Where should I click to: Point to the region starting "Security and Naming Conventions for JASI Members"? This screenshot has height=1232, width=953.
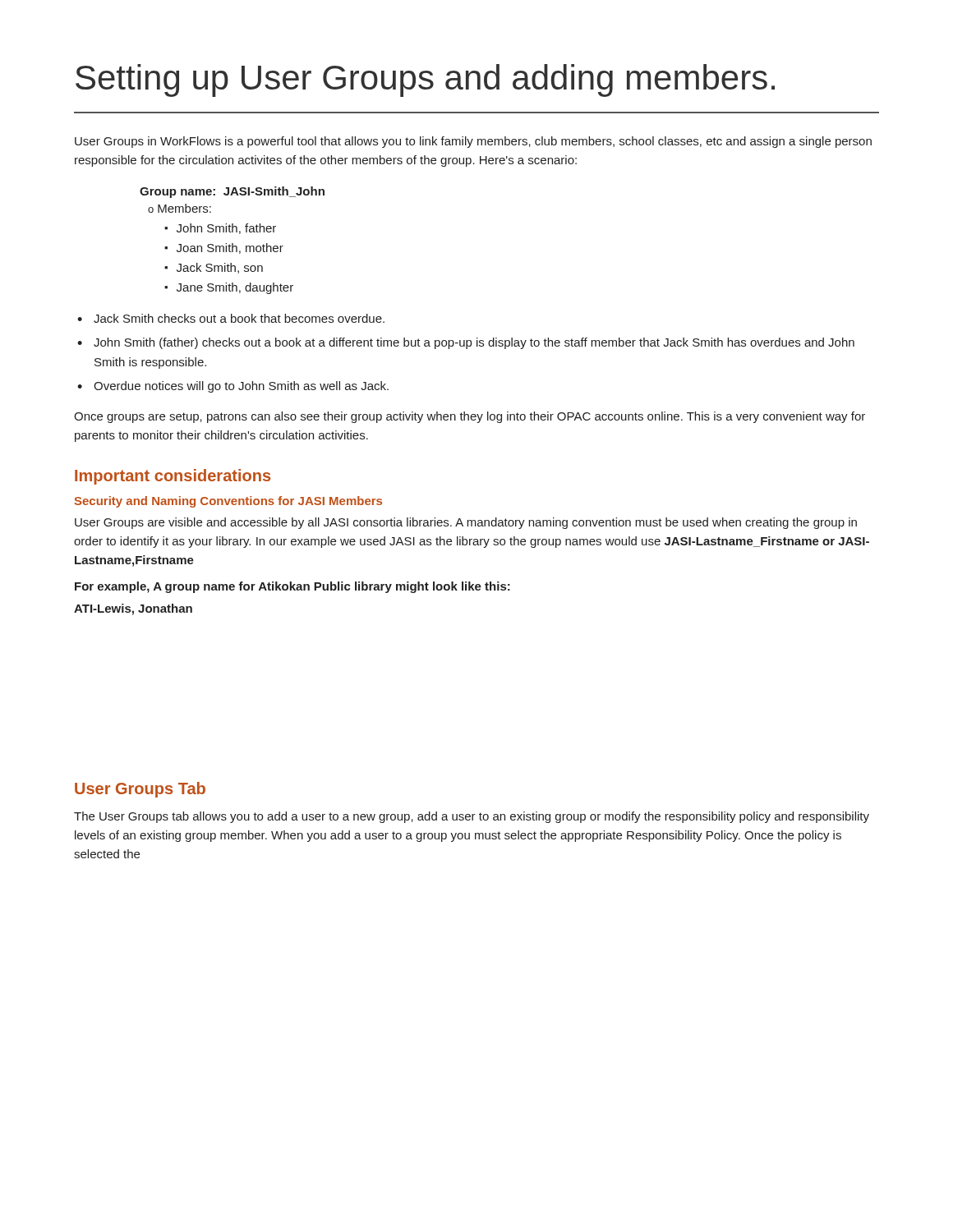(228, 500)
